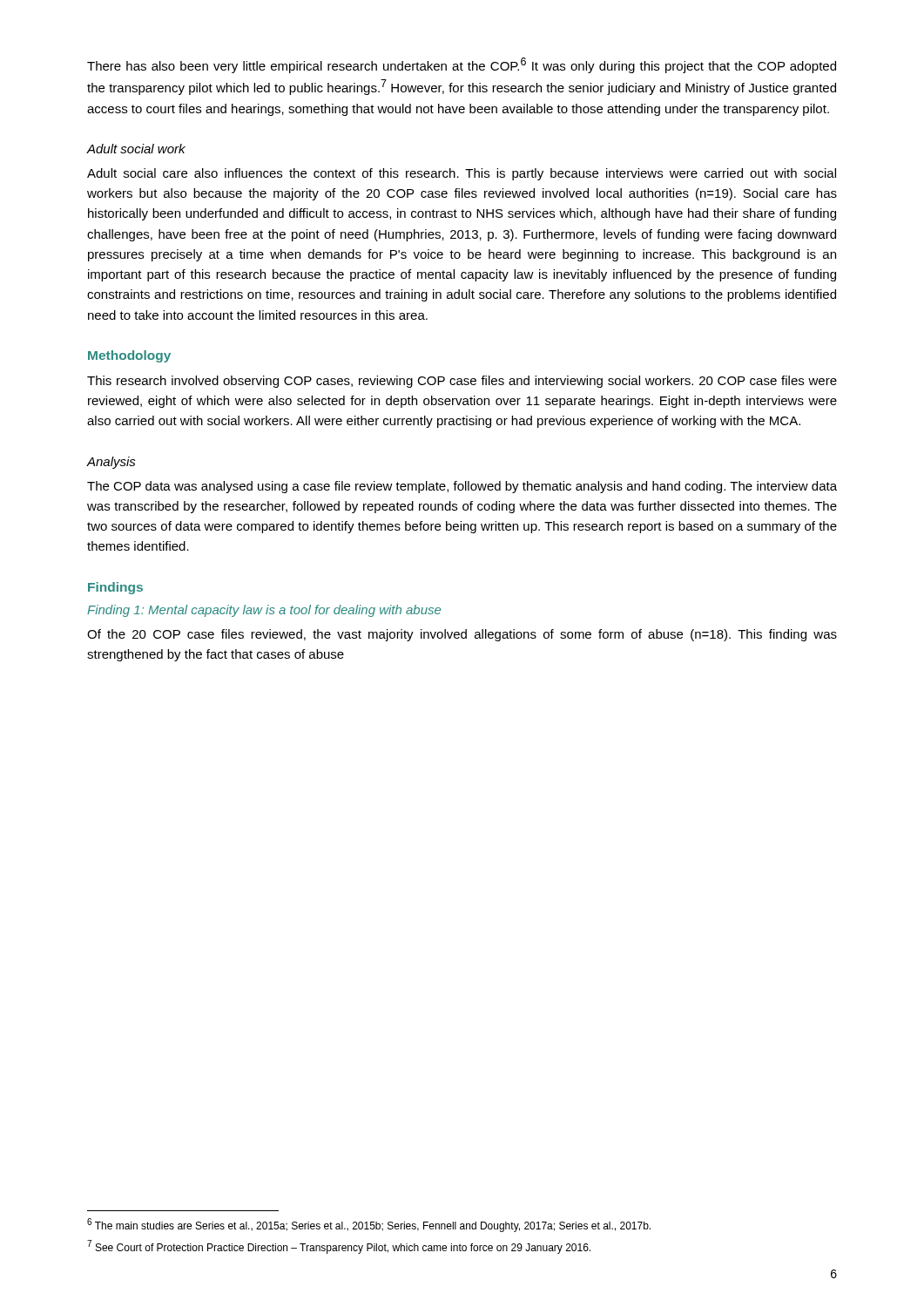Find the text block with the text "This research involved observing COP cases, reviewing COP"
Image resolution: width=924 pixels, height=1307 pixels.
(x=462, y=400)
